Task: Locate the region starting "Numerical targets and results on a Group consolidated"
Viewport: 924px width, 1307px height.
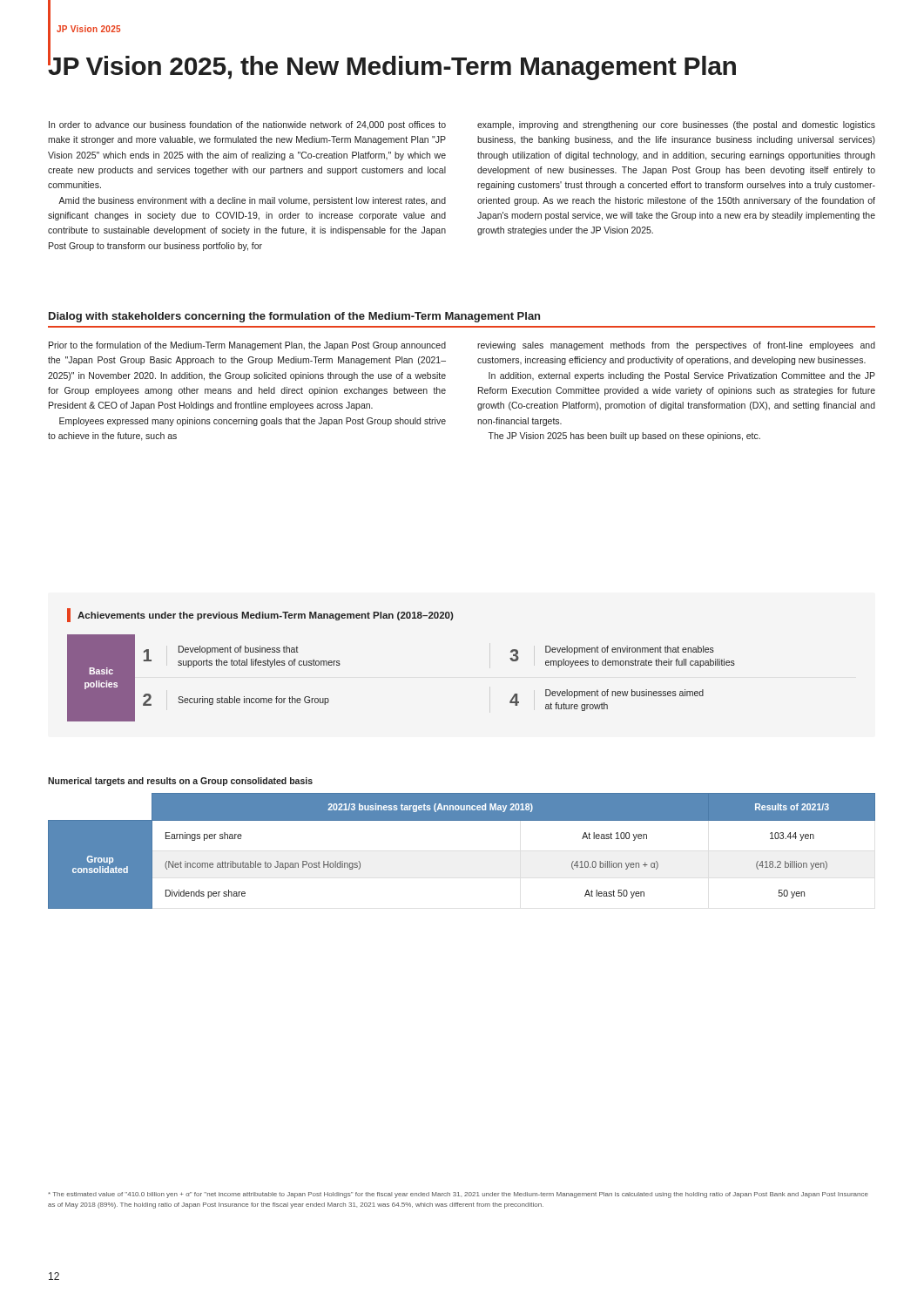Action: 180,781
